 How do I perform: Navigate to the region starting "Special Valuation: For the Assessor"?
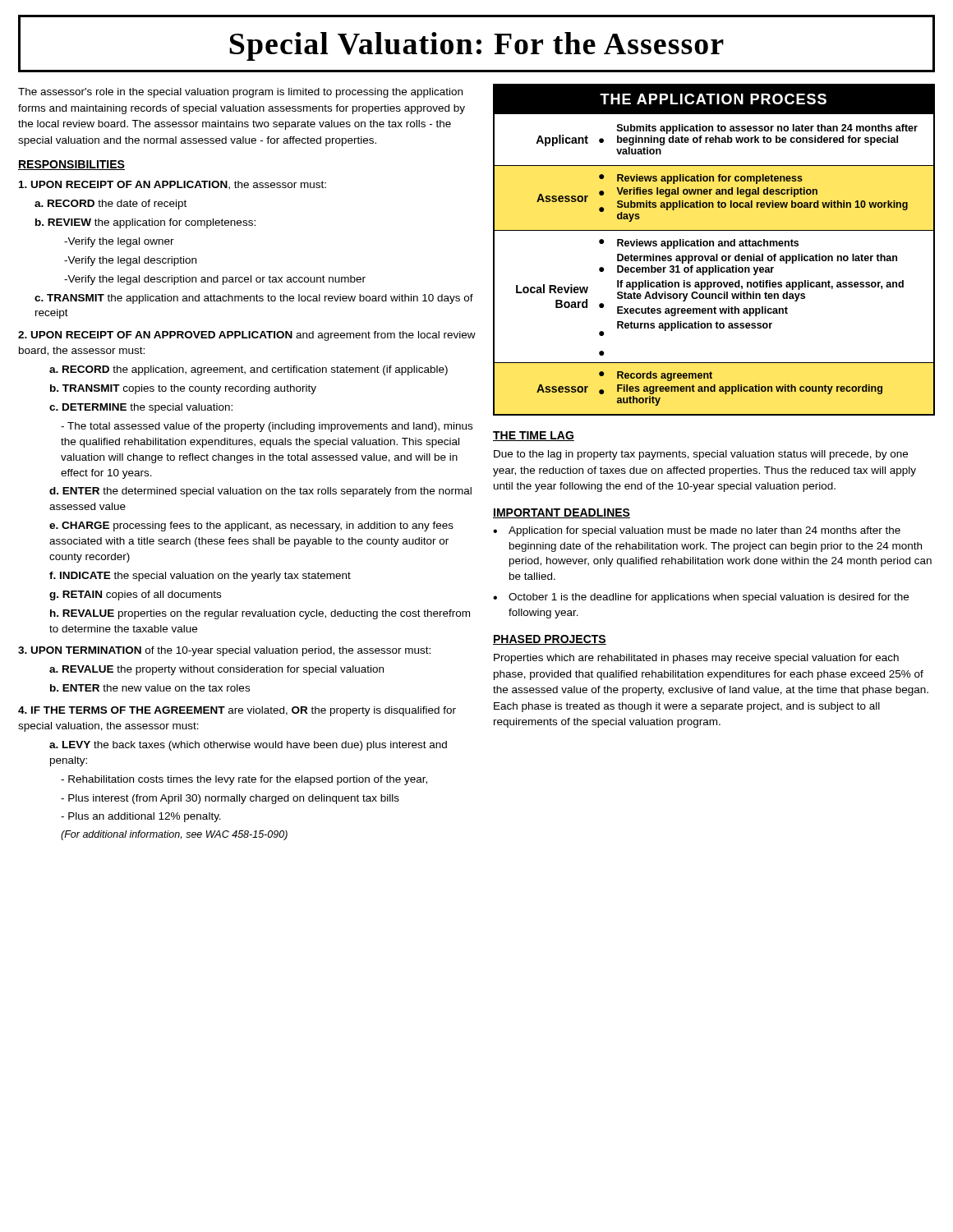coord(476,44)
